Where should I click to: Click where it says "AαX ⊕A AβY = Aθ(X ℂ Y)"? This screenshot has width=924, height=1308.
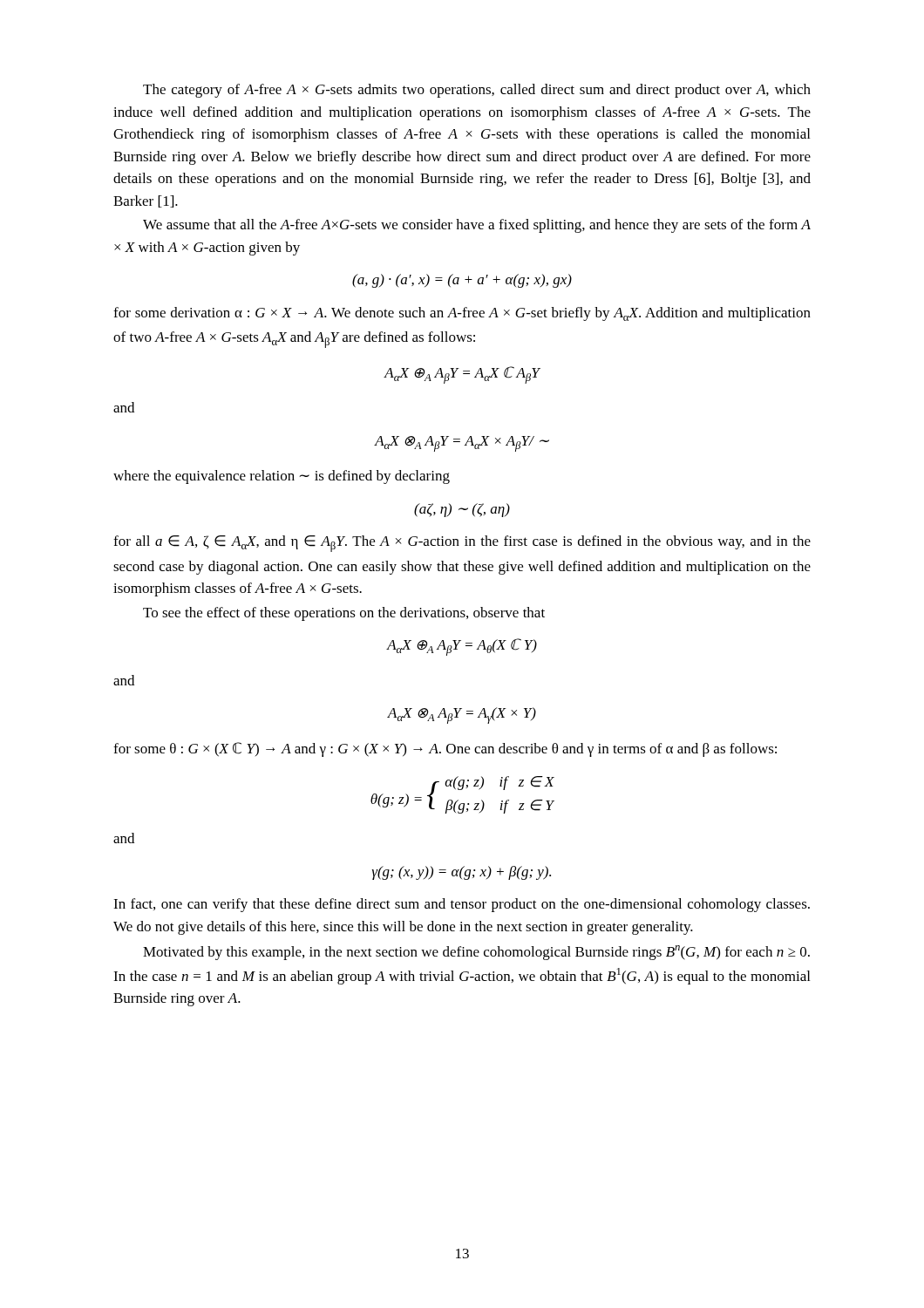[x=462, y=646]
